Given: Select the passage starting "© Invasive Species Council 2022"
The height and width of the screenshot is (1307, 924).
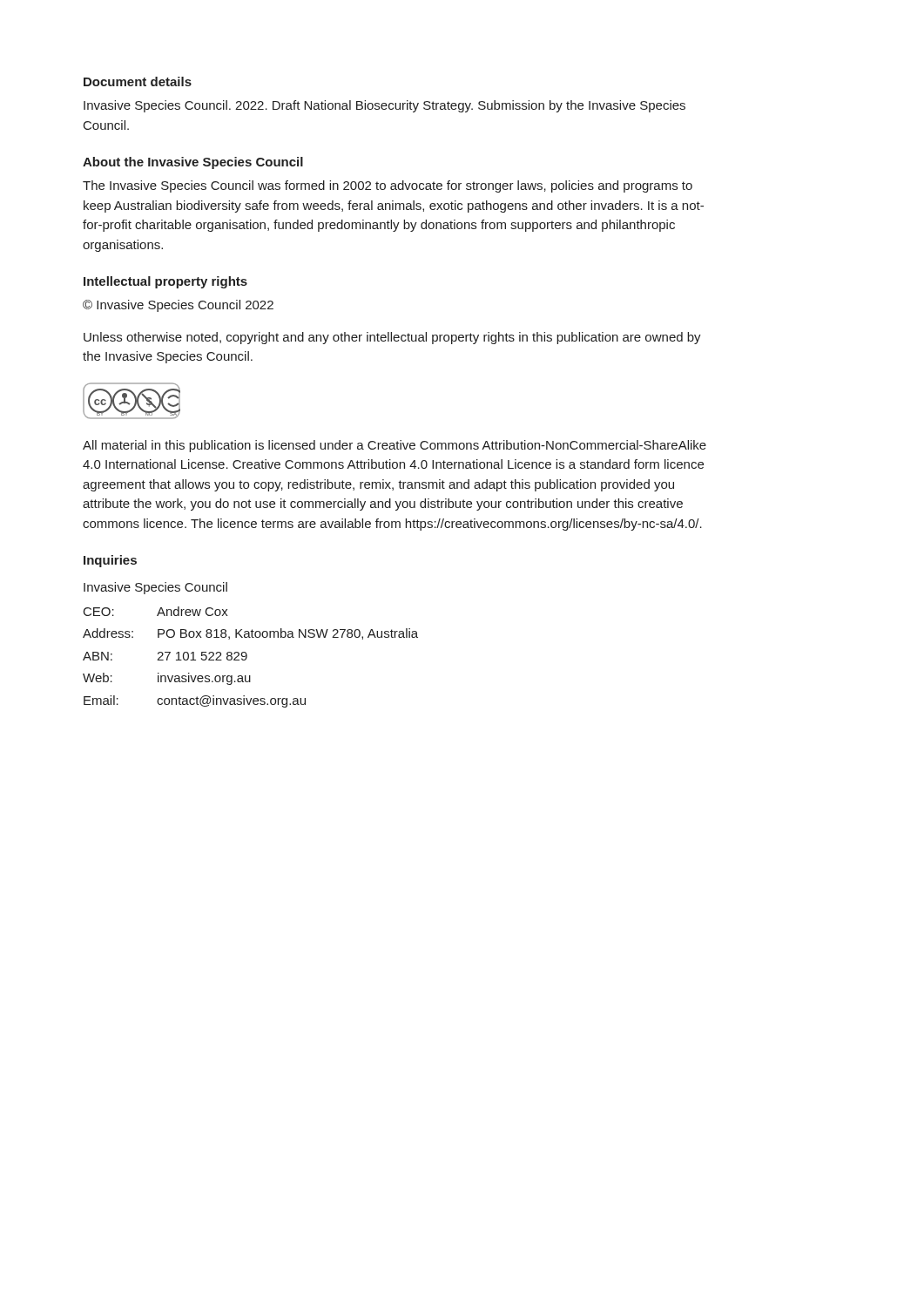Looking at the screenshot, I should coord(178,305).
